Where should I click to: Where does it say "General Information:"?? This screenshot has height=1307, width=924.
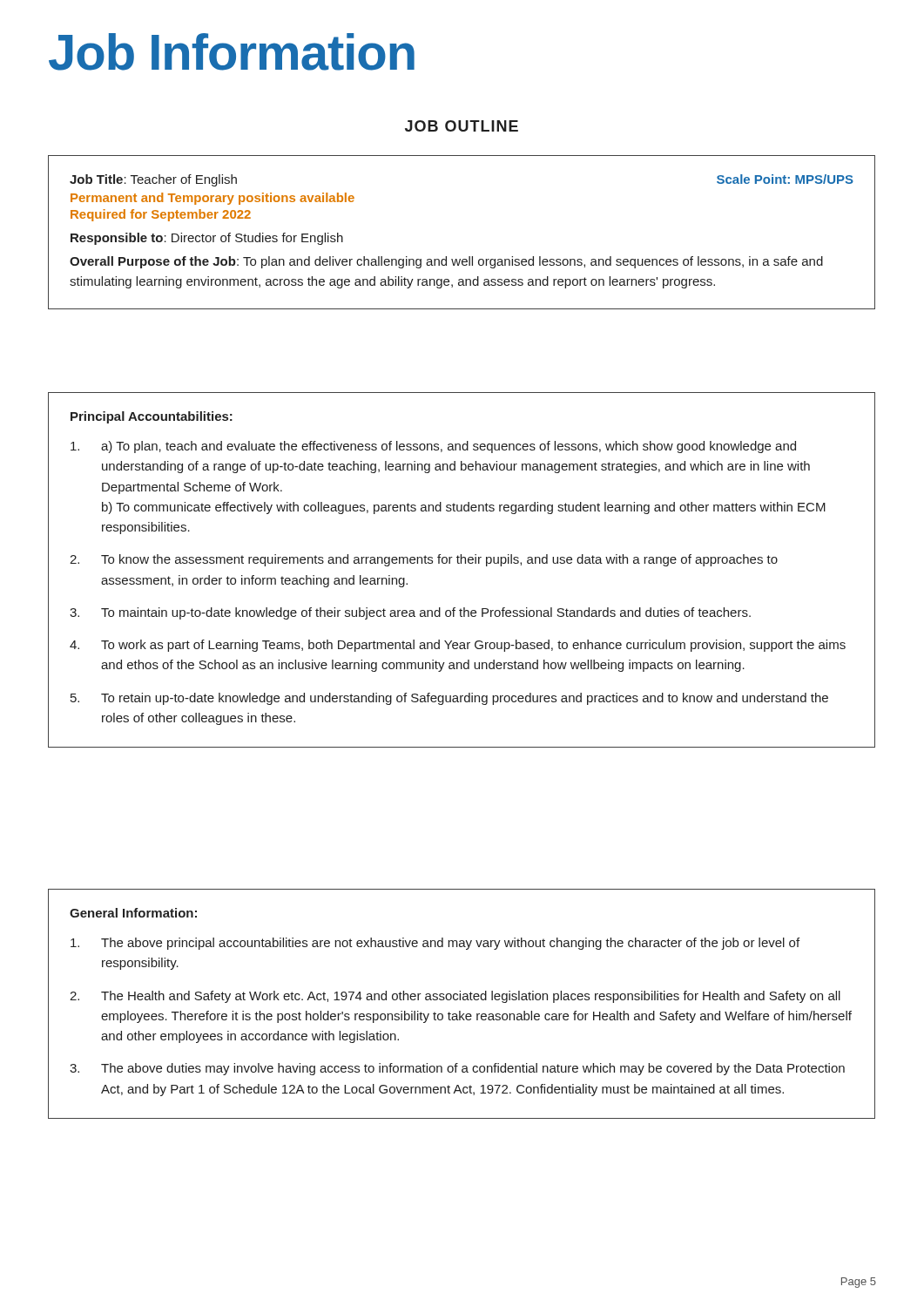[134, 913]
